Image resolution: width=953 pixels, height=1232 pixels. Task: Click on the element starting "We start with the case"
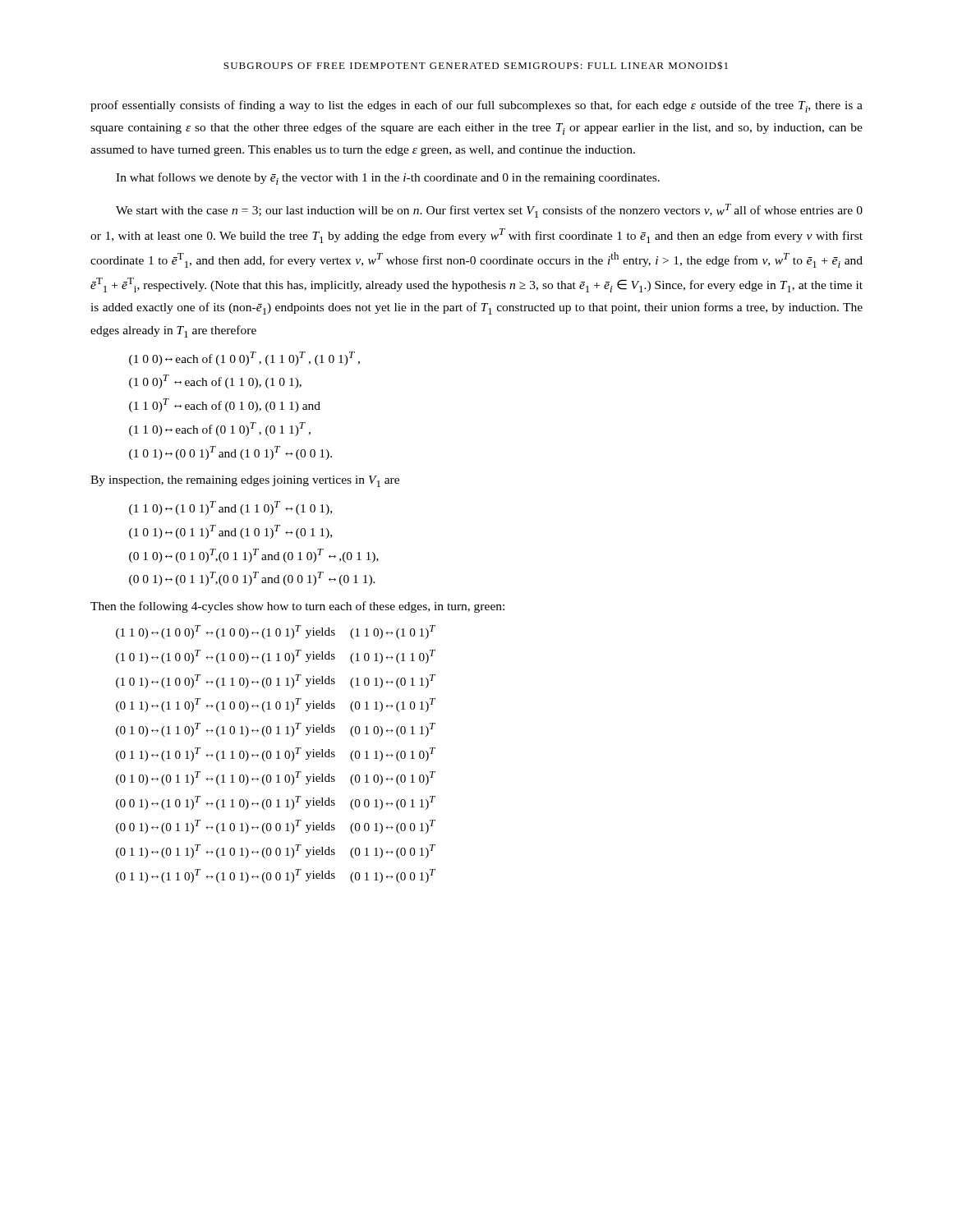coord(476,270)
